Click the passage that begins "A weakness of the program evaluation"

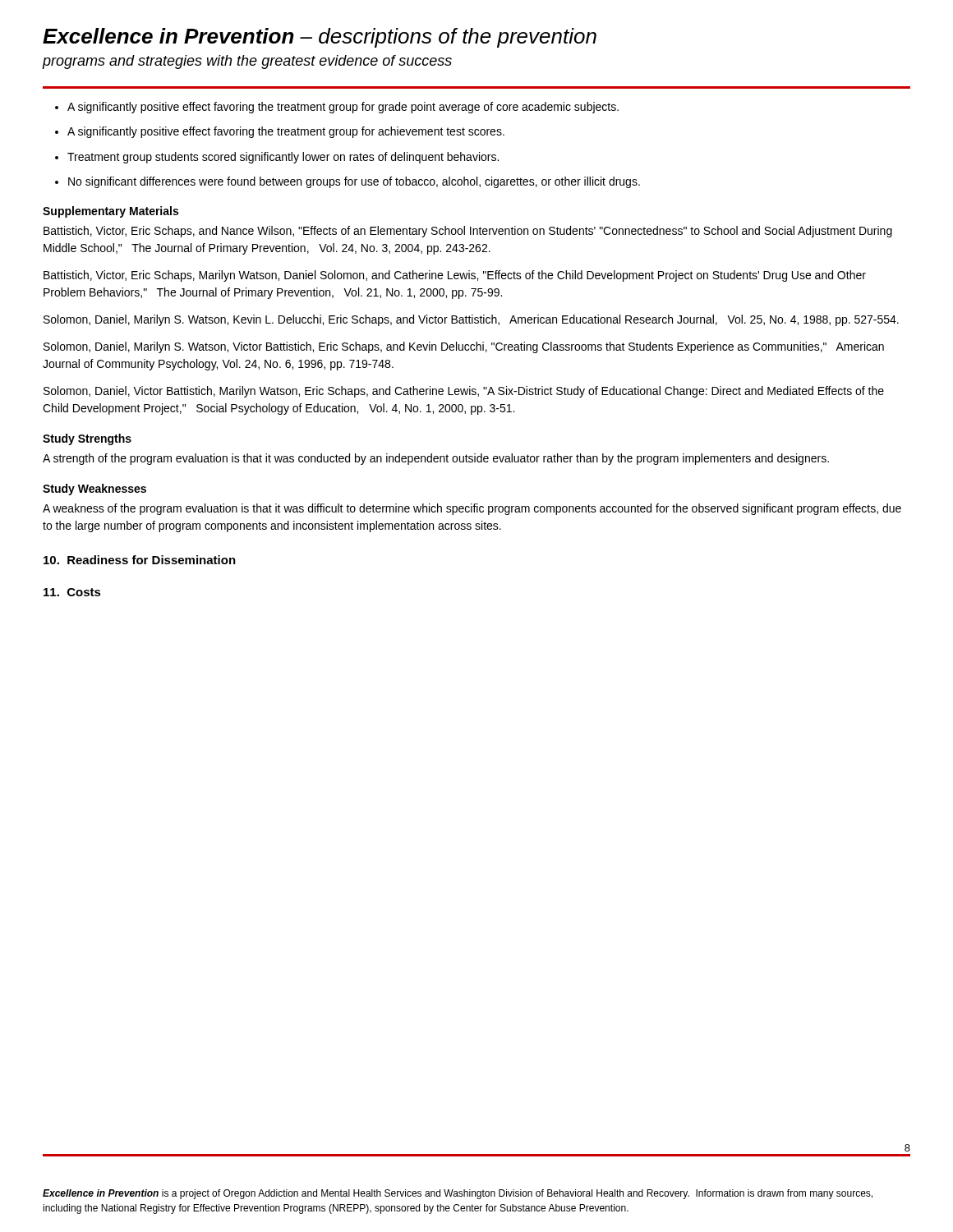472,517
